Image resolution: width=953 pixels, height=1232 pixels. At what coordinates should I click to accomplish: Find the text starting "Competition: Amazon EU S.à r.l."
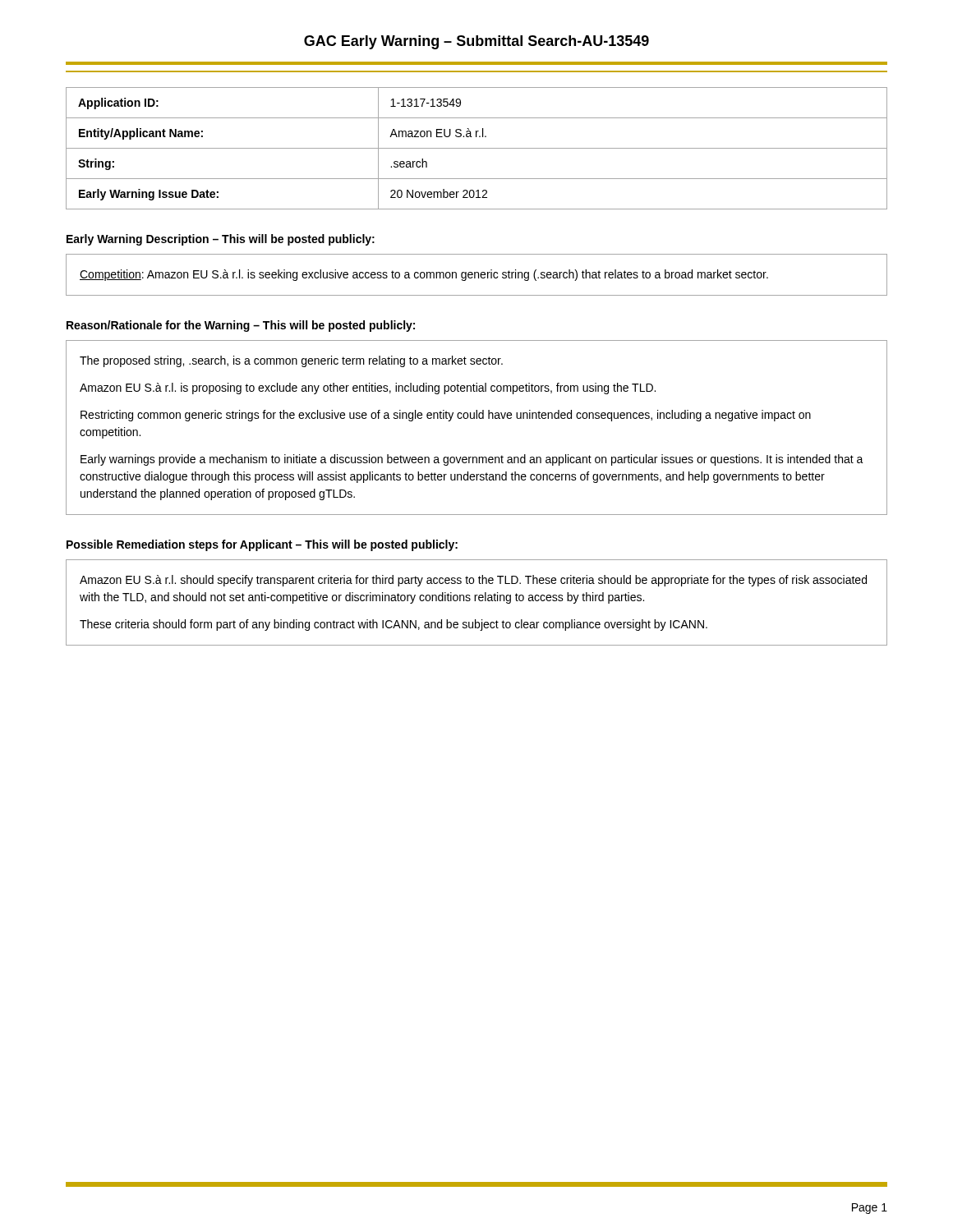click(x=424, y=274)
